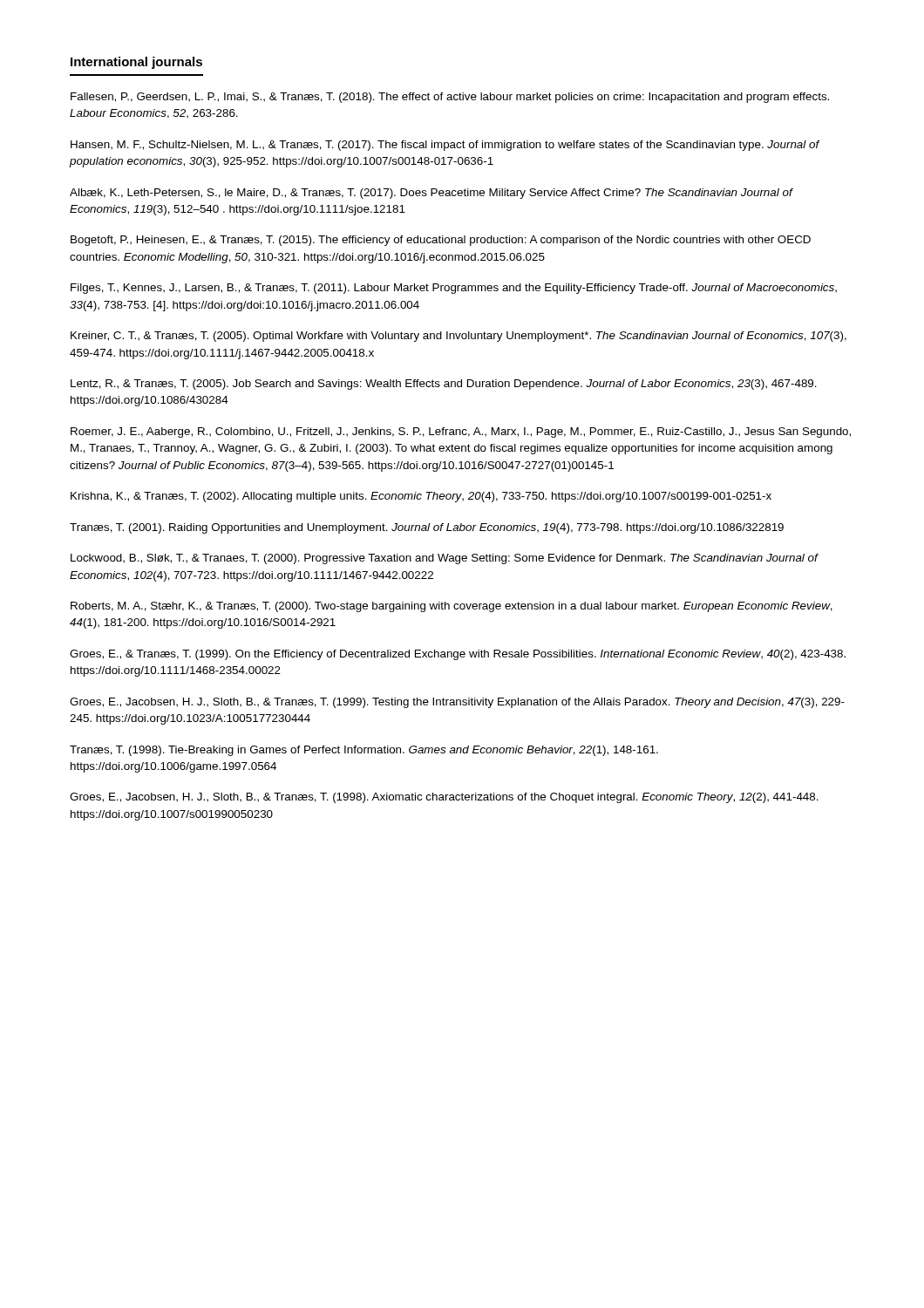924x1308 pixels.
Task: Click on the list item containing "Lentz, R., &"
Action: pos(444,392)
